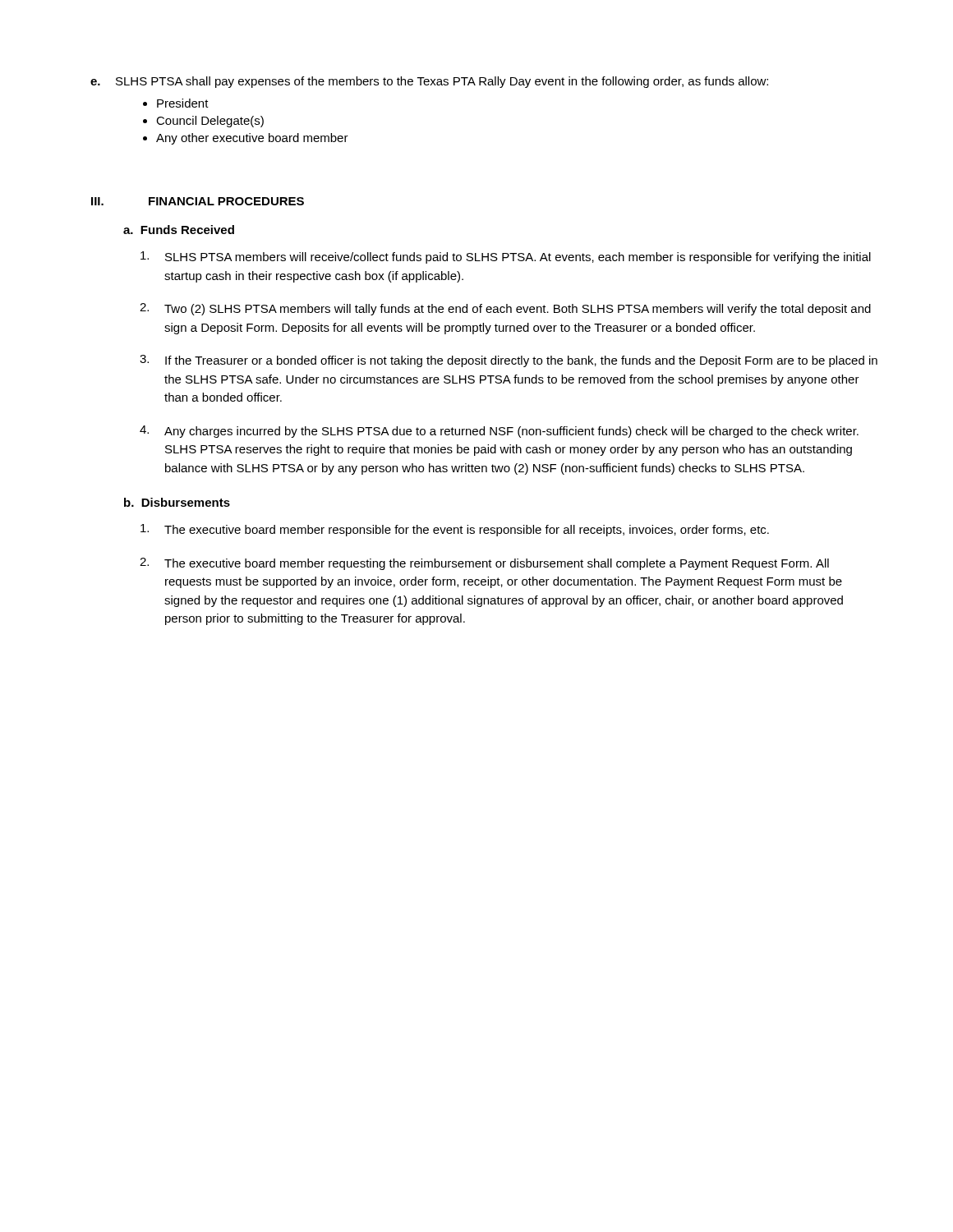Viewport: 953px width, 1232px height.
Task: Find the block starting "e. SLHS PTSA"
Action: point(485,81)
